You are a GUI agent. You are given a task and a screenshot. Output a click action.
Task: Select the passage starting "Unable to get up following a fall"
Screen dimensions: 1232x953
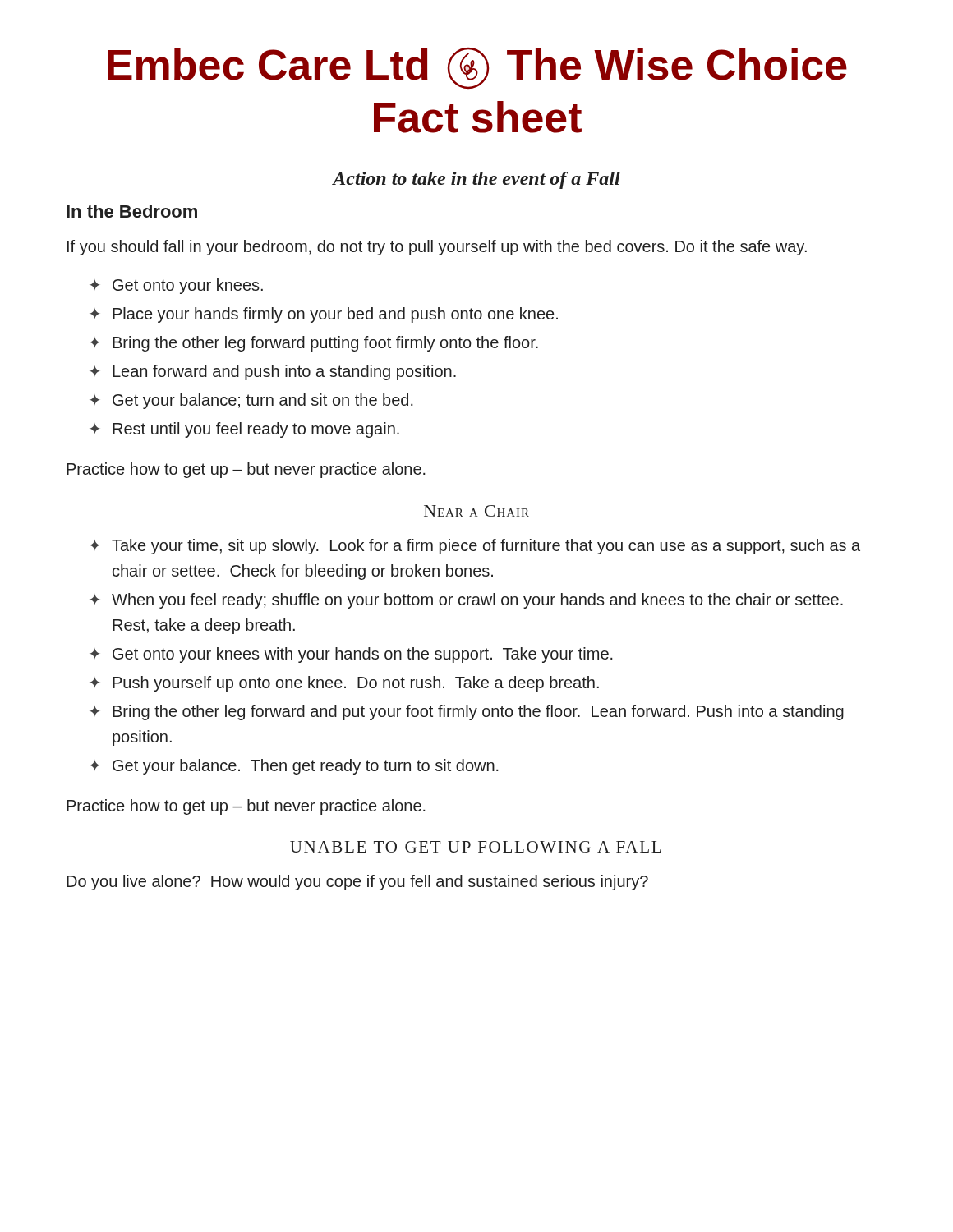(x=476, y=847)
